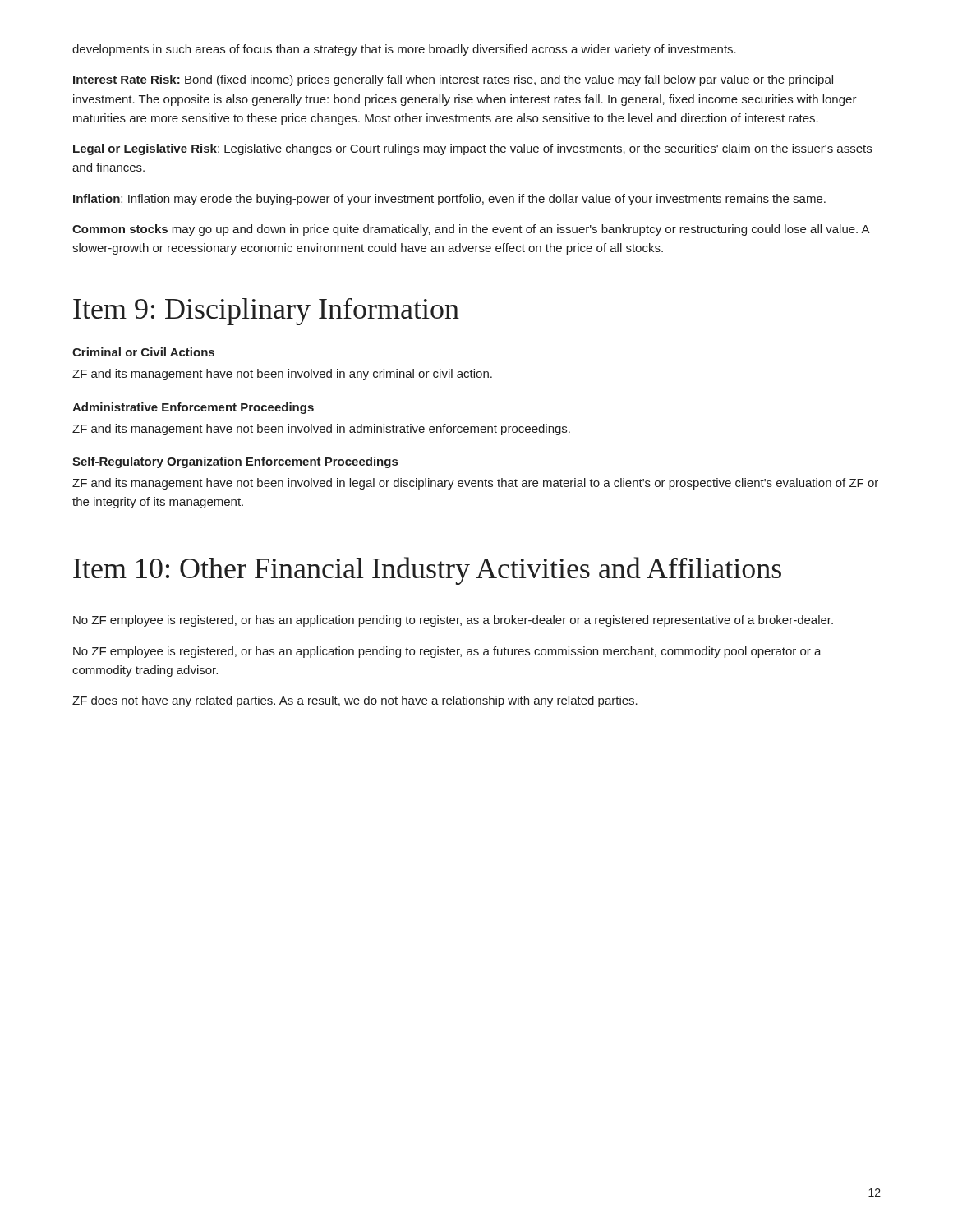The height and width of the screenshot is (1232, 953).
Task: Click on the block starting "Criminal or Civil"
Action: 144,352
